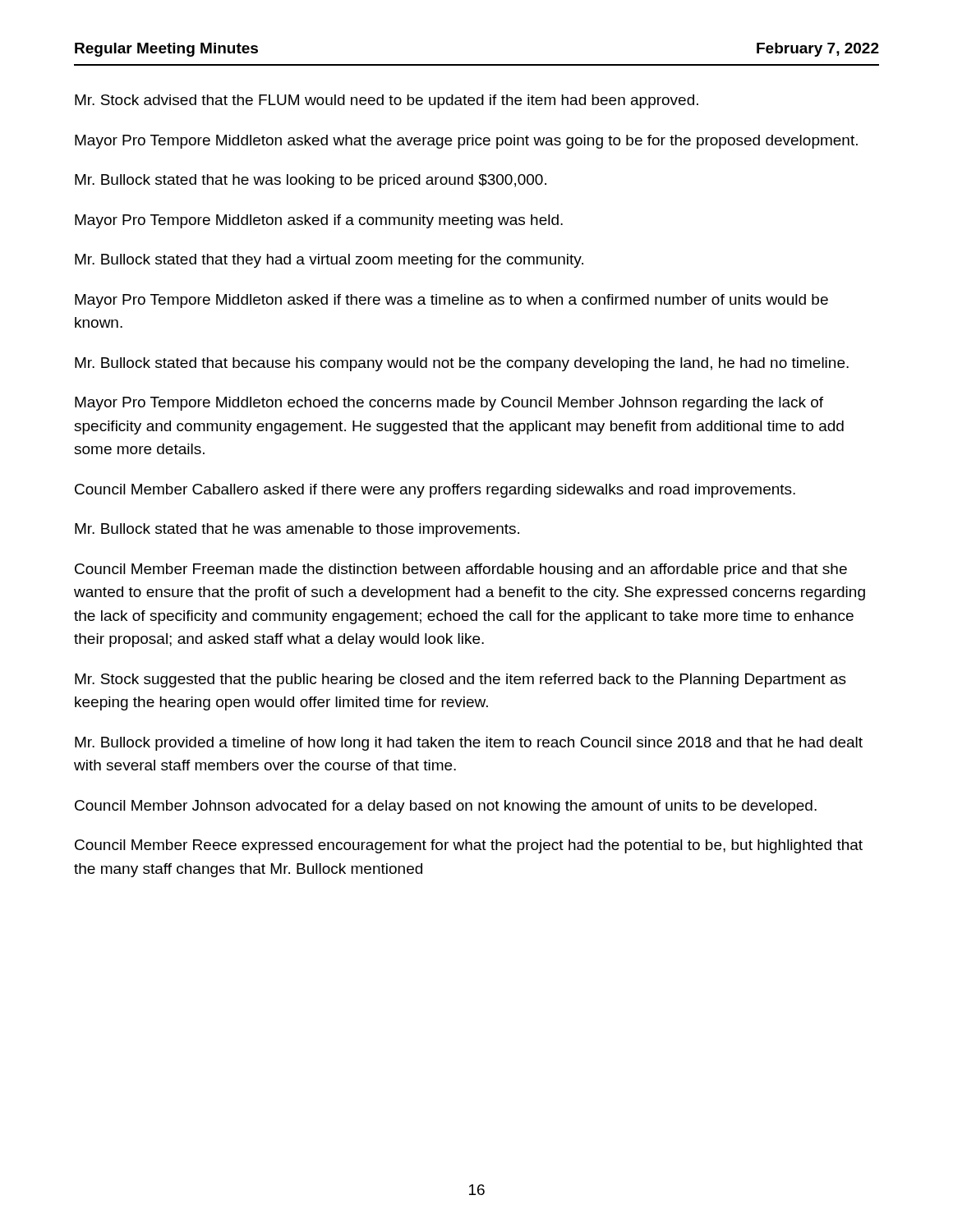The width and height of the screenshot is (953, 1232).
Task: Locate the block starting "Council Member Reece expressed encouragement"
Action: (x=468, y=856)
